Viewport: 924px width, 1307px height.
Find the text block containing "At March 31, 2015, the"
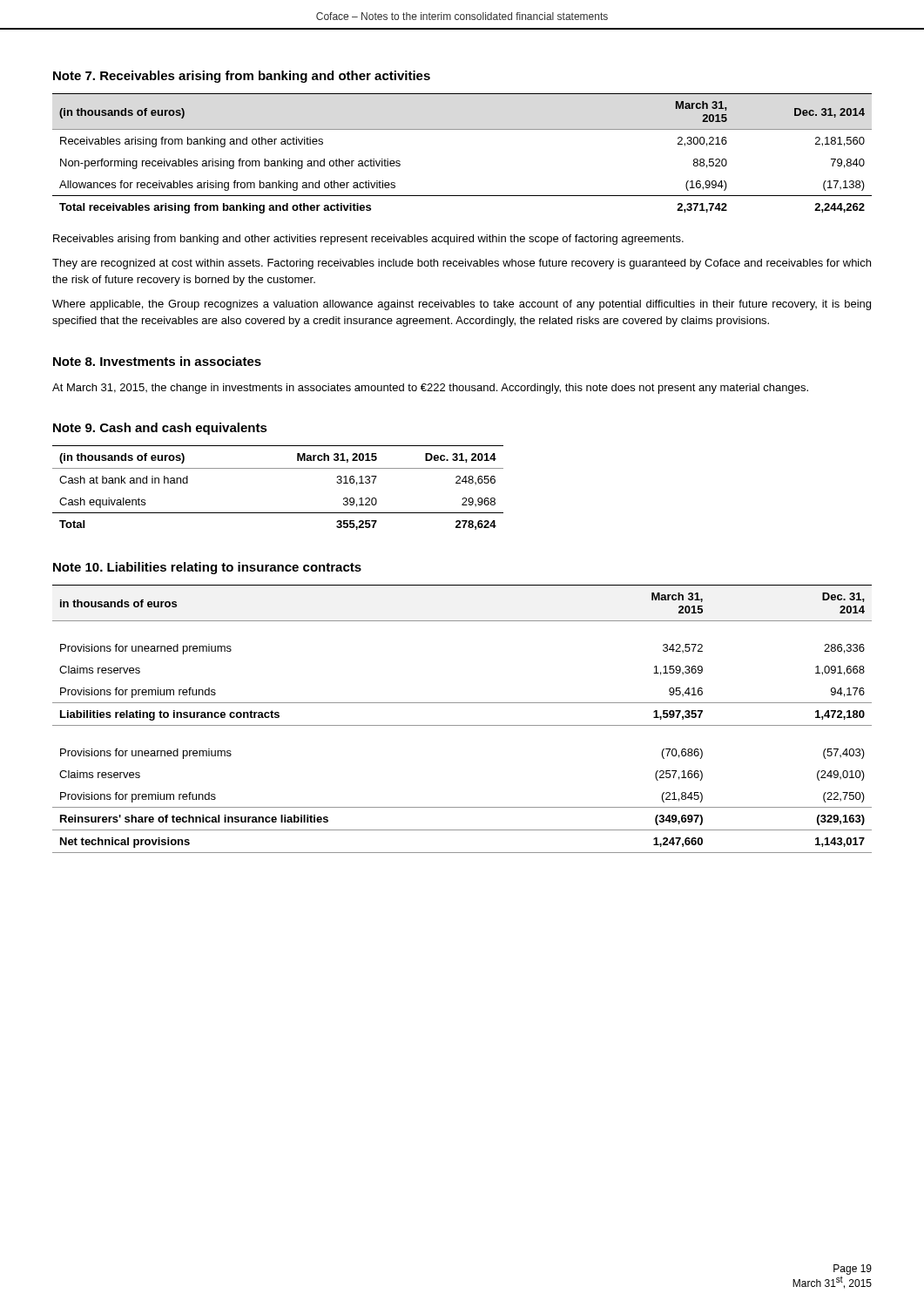(x=431, y=387)
